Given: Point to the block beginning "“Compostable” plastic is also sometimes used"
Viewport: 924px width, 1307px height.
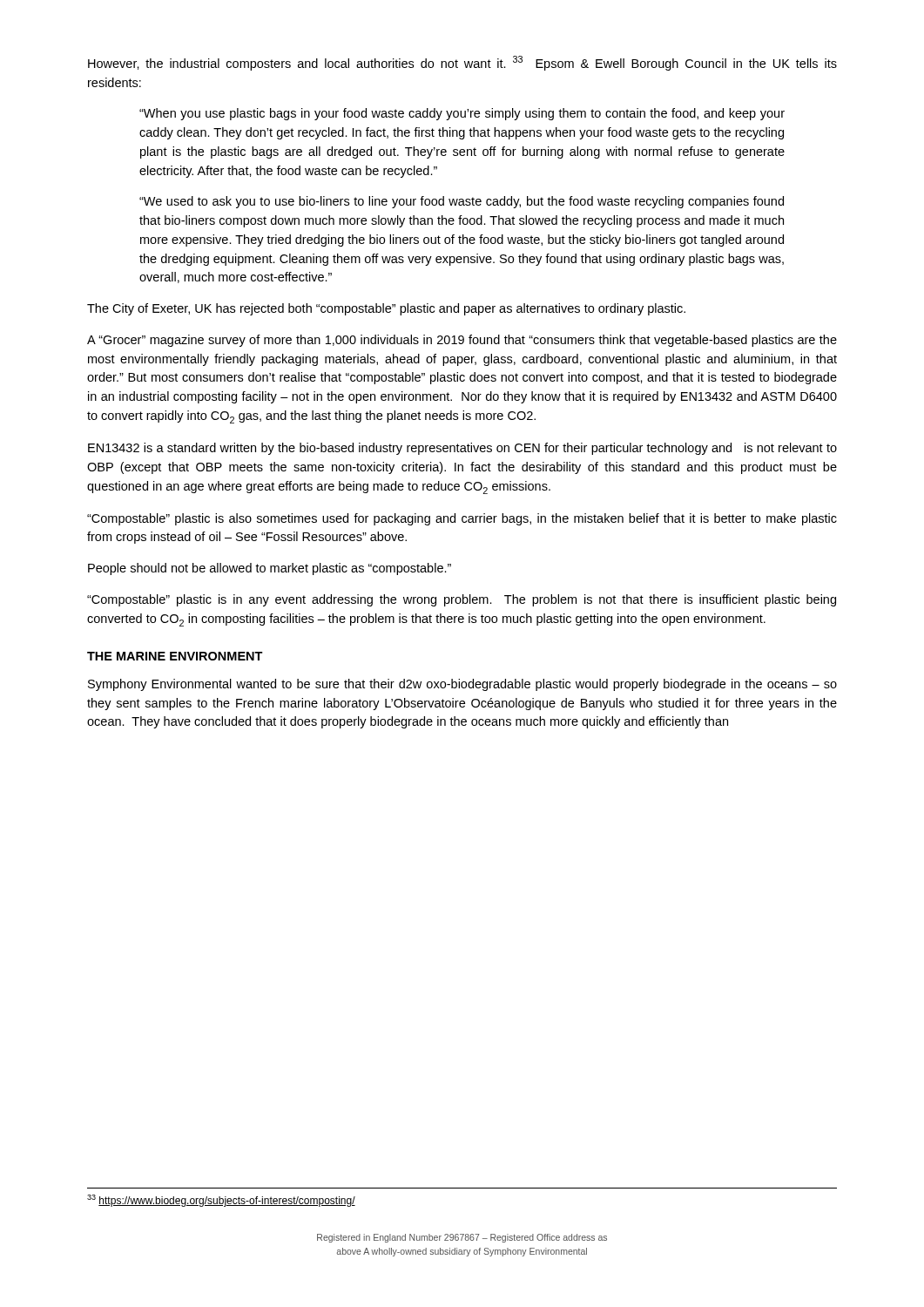Looking at the screenshot, I should 462,528.
